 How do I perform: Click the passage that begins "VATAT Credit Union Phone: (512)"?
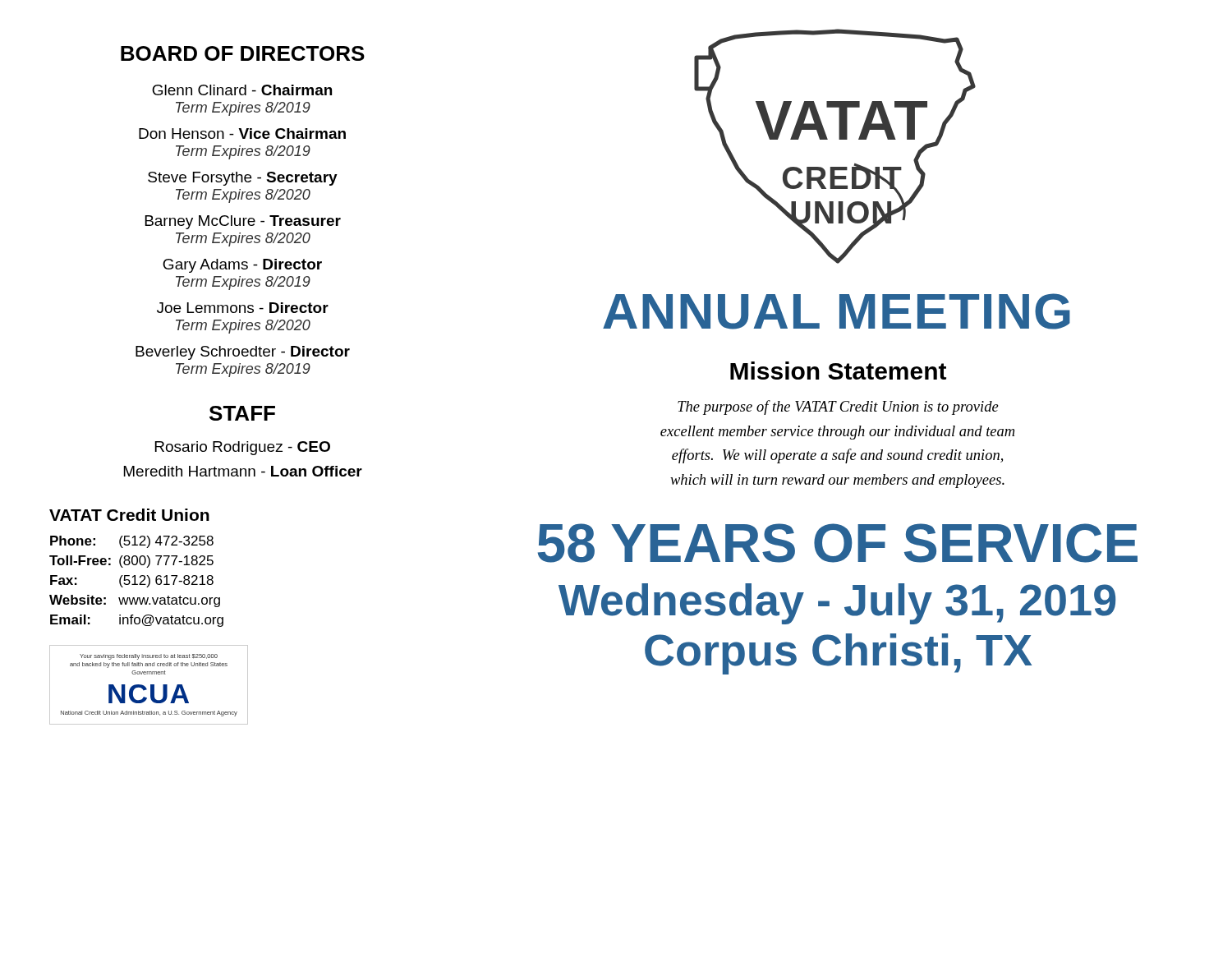[129, 515]
